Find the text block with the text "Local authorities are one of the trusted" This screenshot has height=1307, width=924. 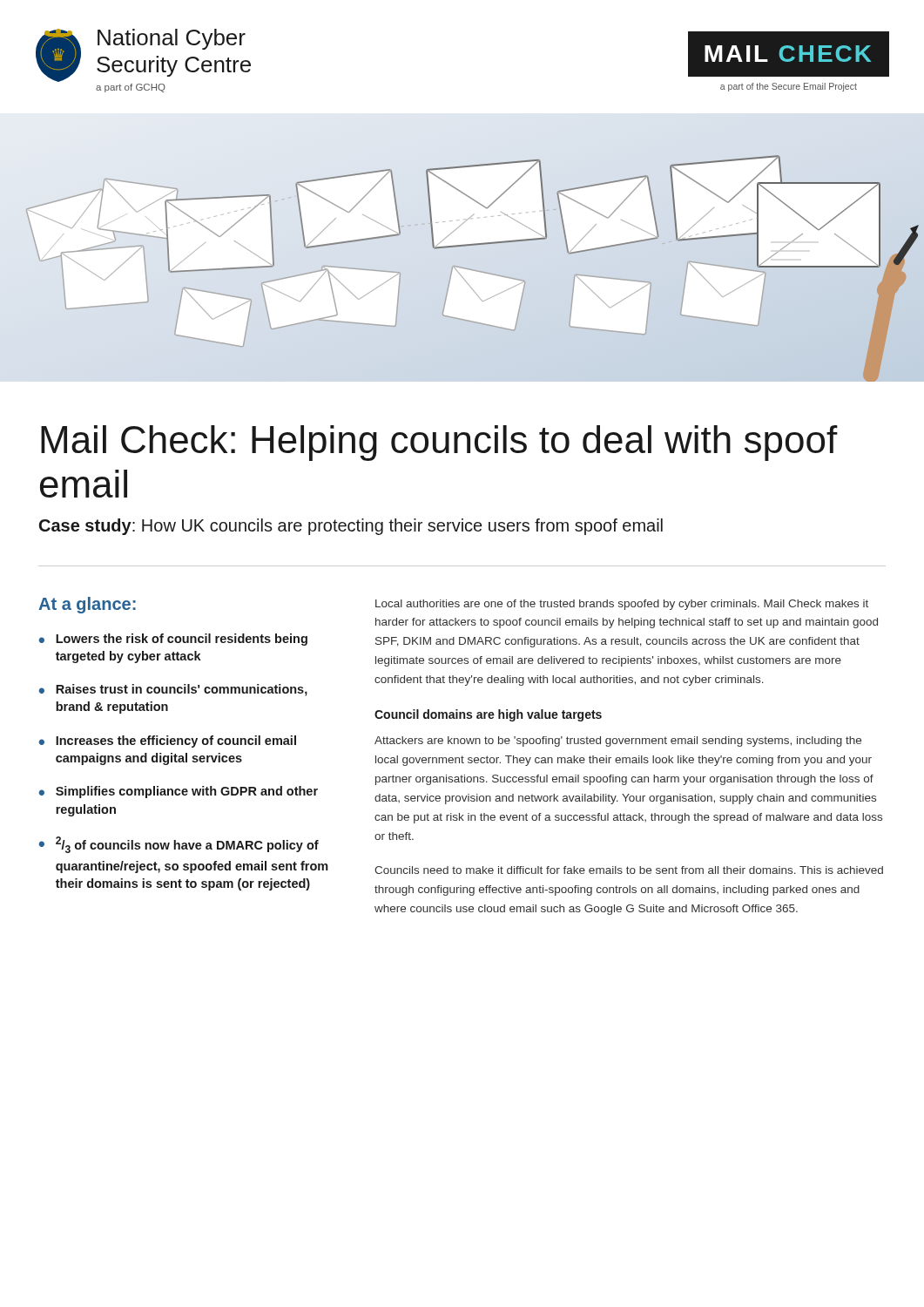(x=630, y=641)
